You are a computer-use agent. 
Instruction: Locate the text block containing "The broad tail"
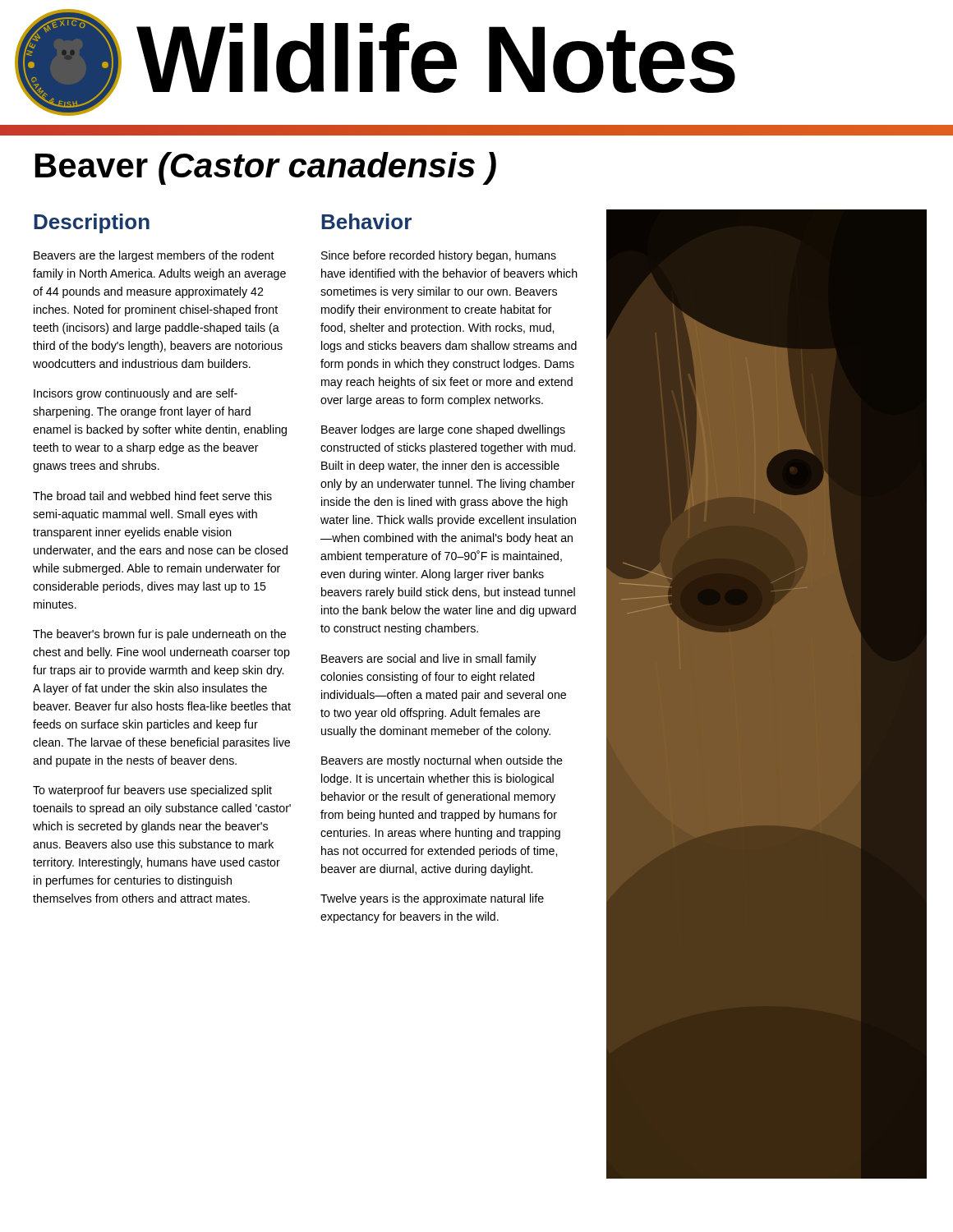(x=162, y=550)
